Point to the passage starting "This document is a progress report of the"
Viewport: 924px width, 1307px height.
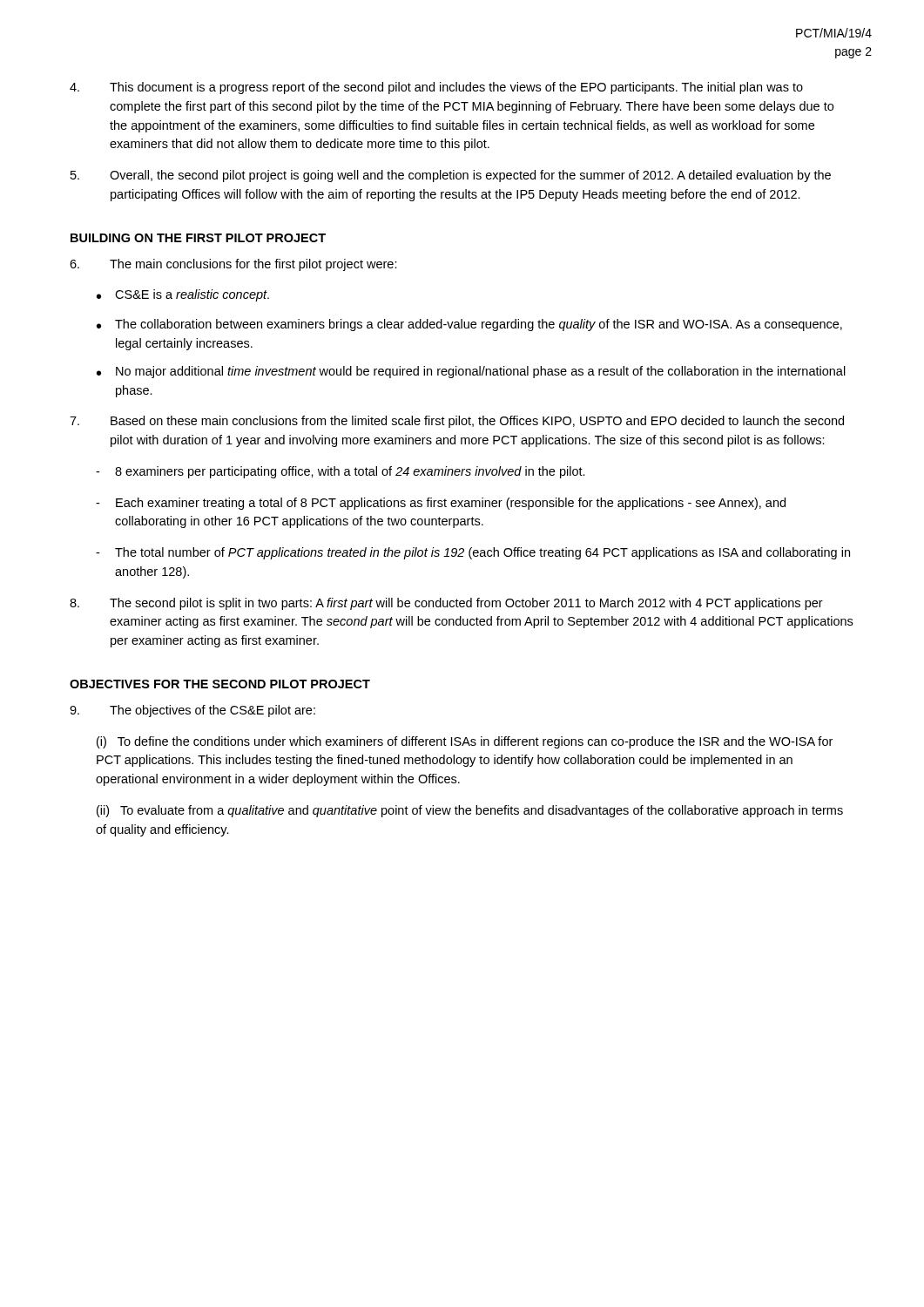coord(462,116)
